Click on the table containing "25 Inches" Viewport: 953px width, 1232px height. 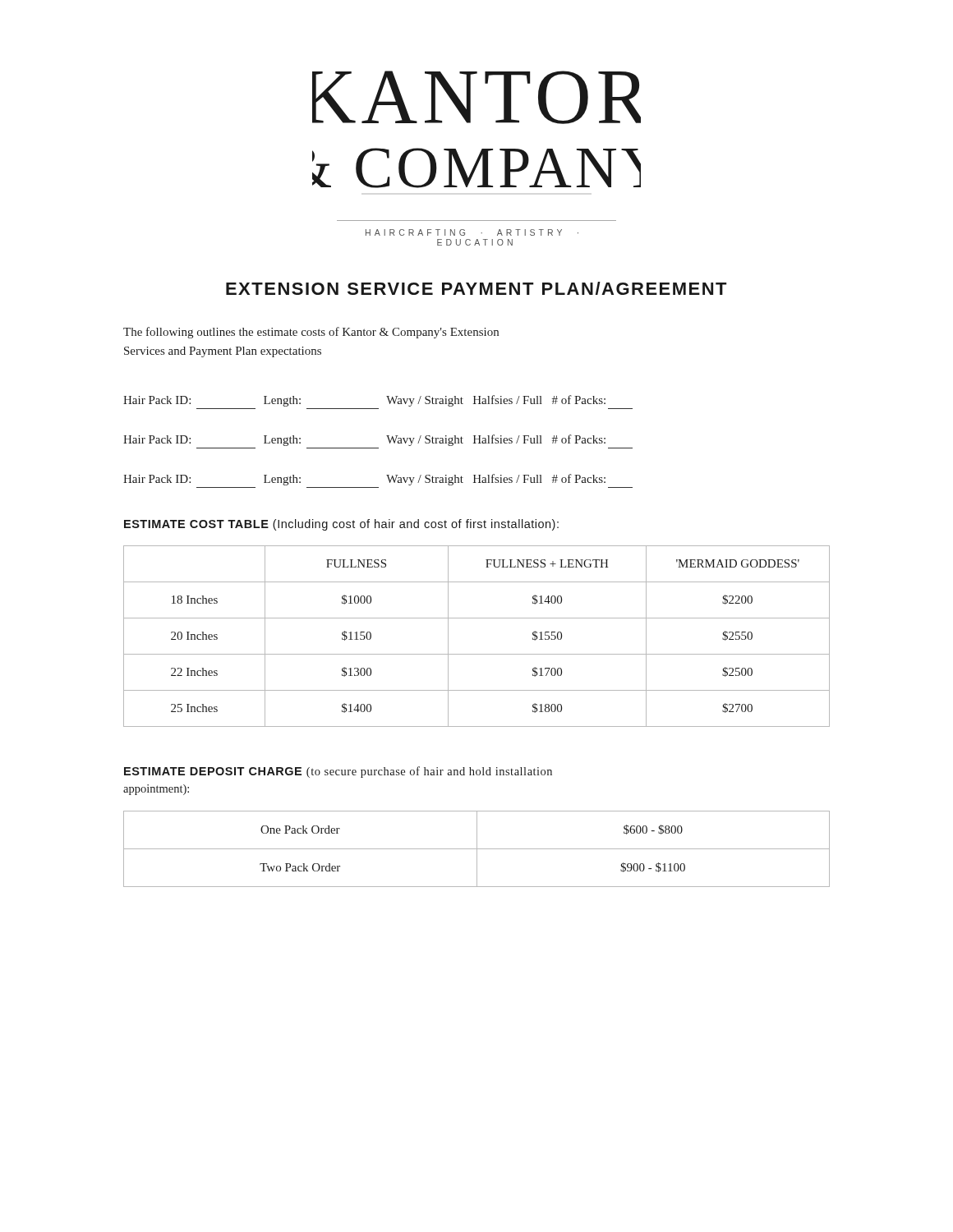[x=476, y=636]
